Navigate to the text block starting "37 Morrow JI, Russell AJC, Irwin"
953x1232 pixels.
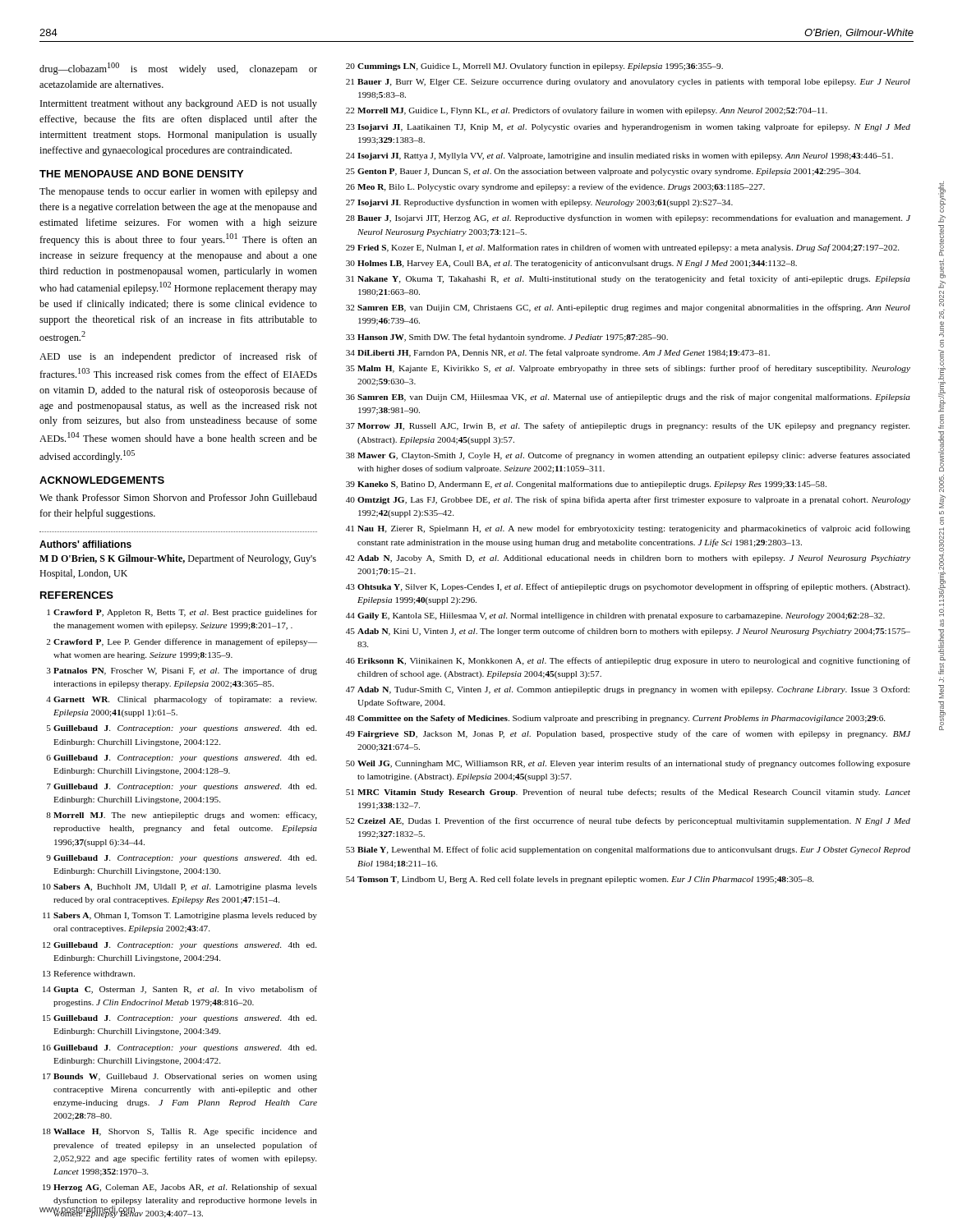pos(624,432)
